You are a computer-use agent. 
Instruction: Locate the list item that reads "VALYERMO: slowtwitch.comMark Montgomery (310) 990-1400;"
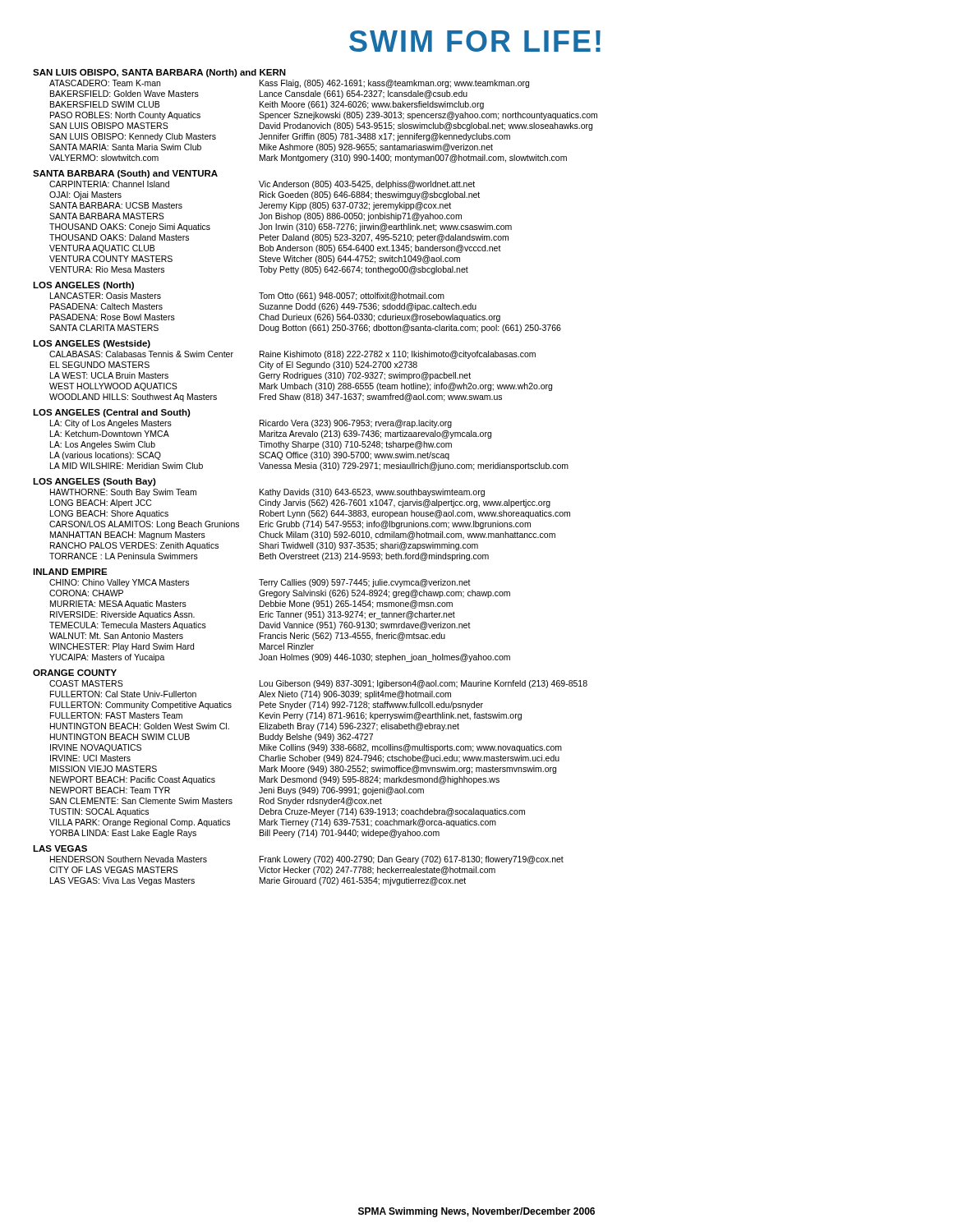pos(476,158)
